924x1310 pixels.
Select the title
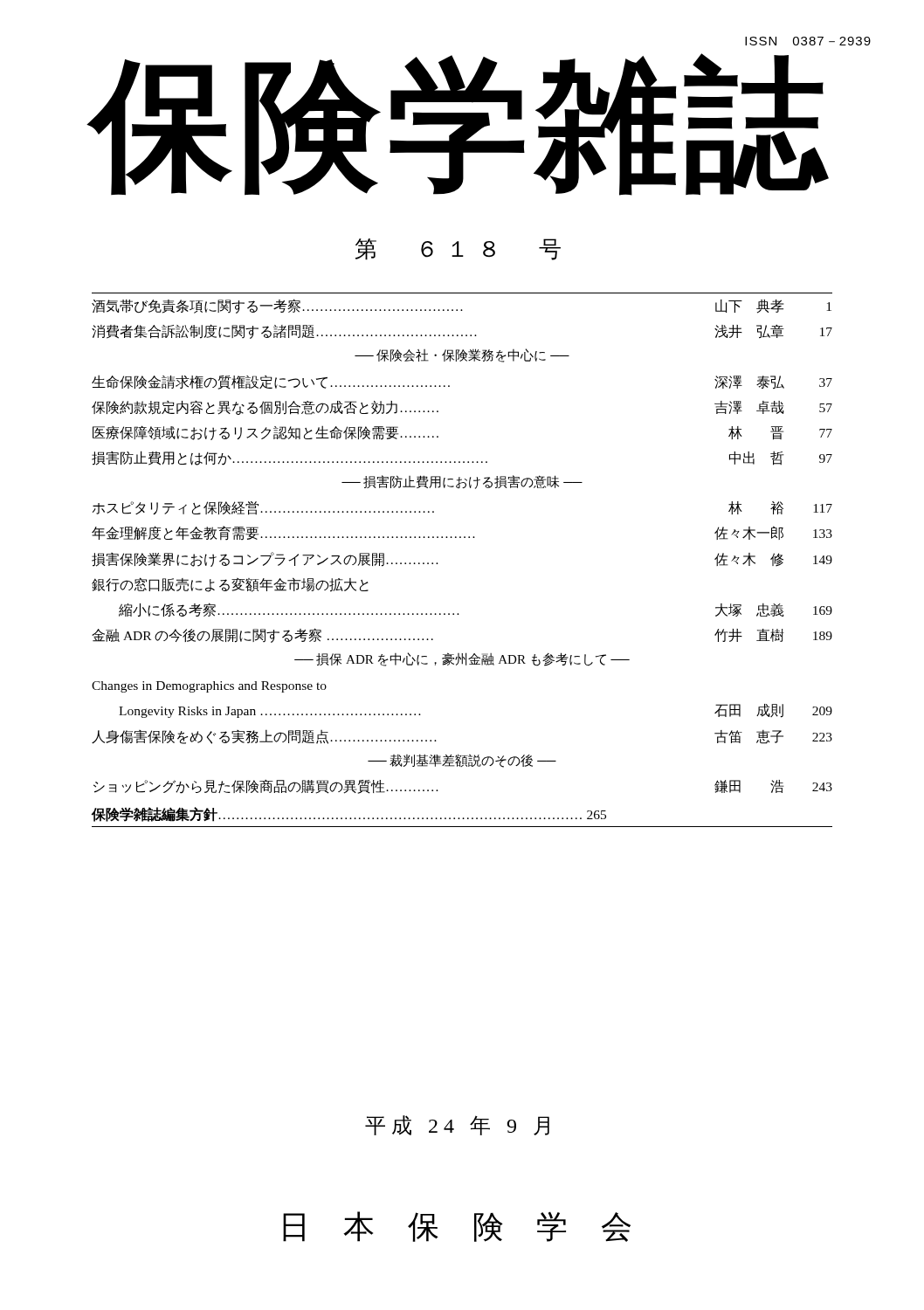[462, 127]
